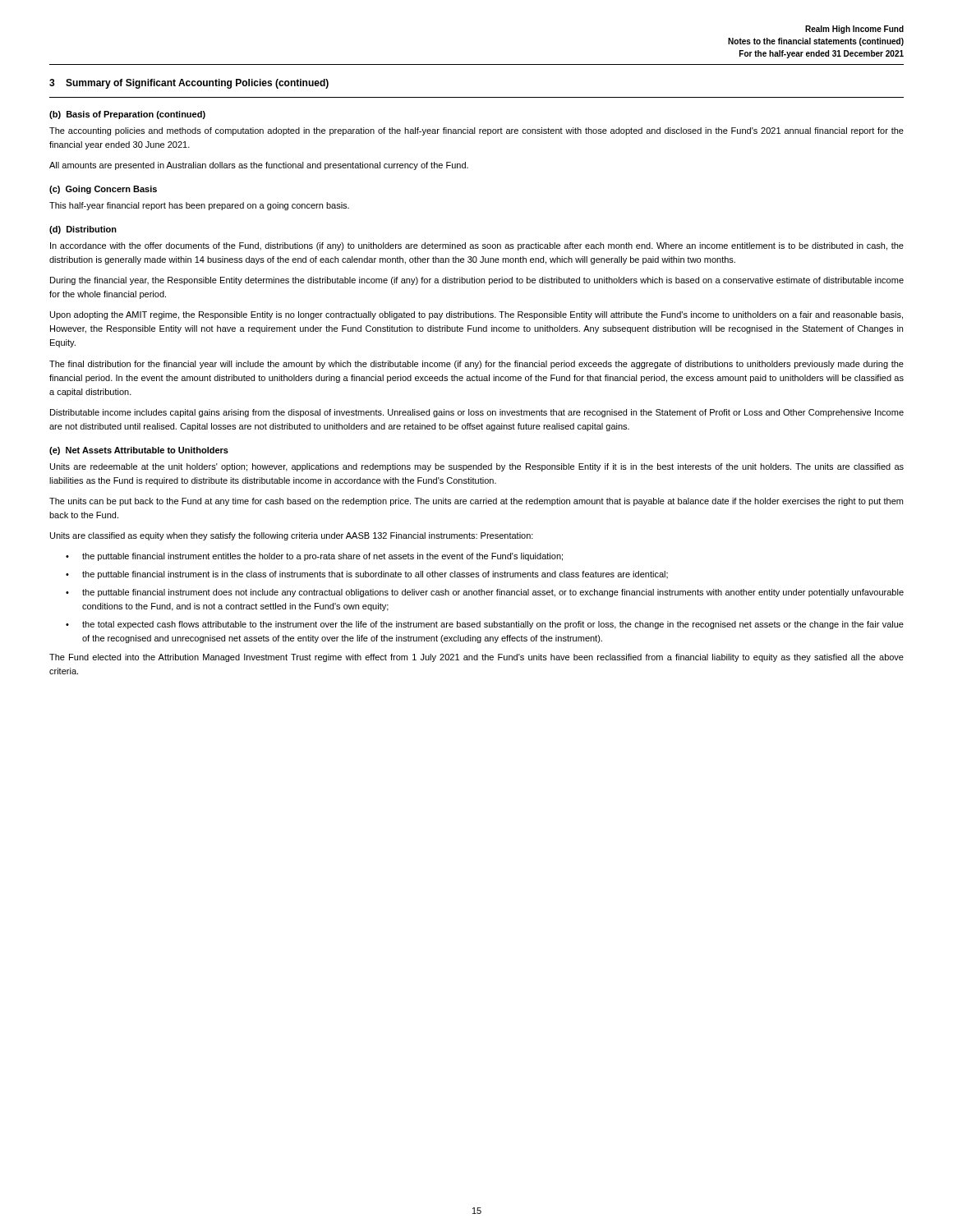Viewport: 953px width, 1232px height.
Task: Select the section header that says "(e) Net Assets Attributable to Unitholders"
Action: pos(139,450)
